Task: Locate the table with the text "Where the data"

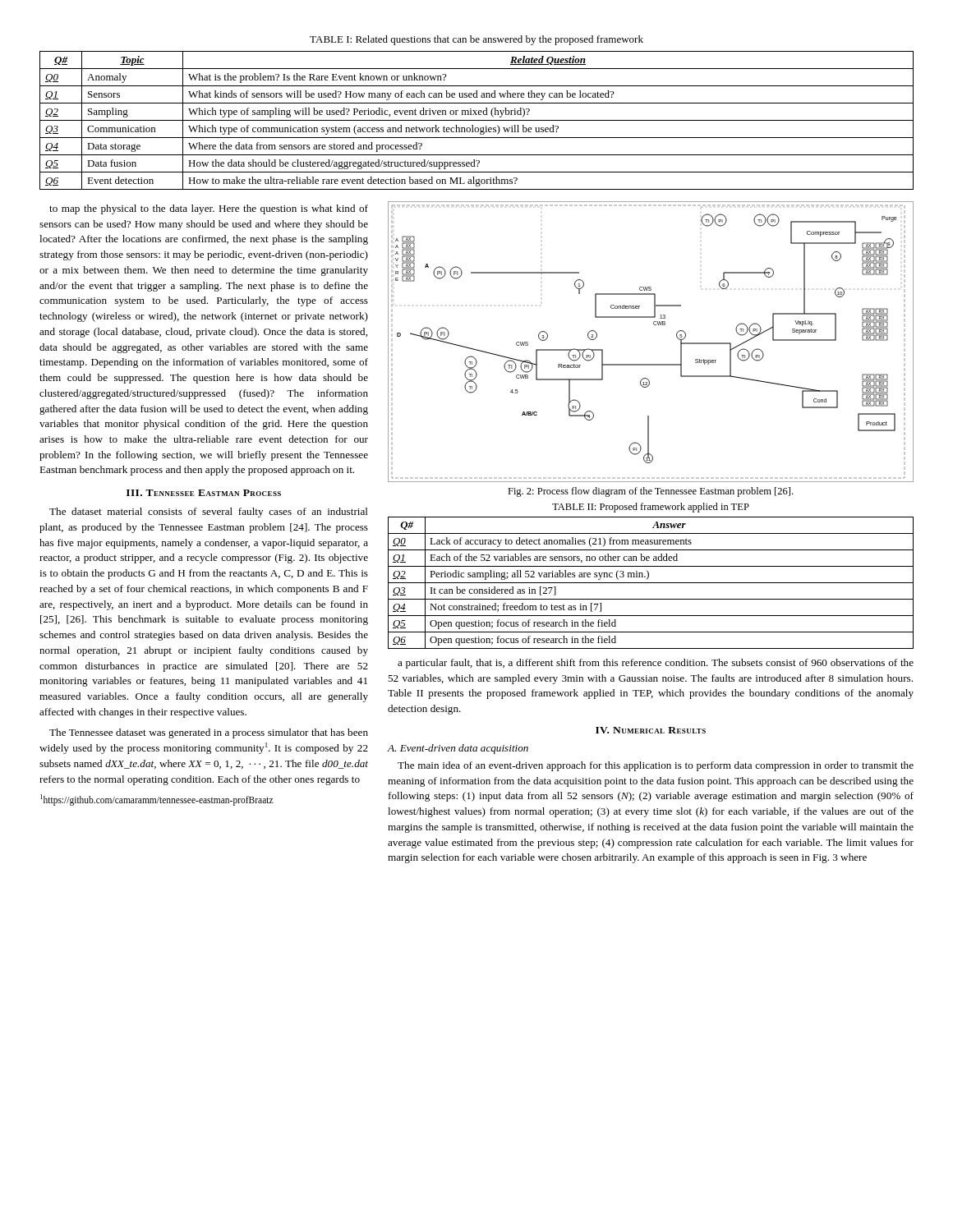Action: tap(476, 120)
